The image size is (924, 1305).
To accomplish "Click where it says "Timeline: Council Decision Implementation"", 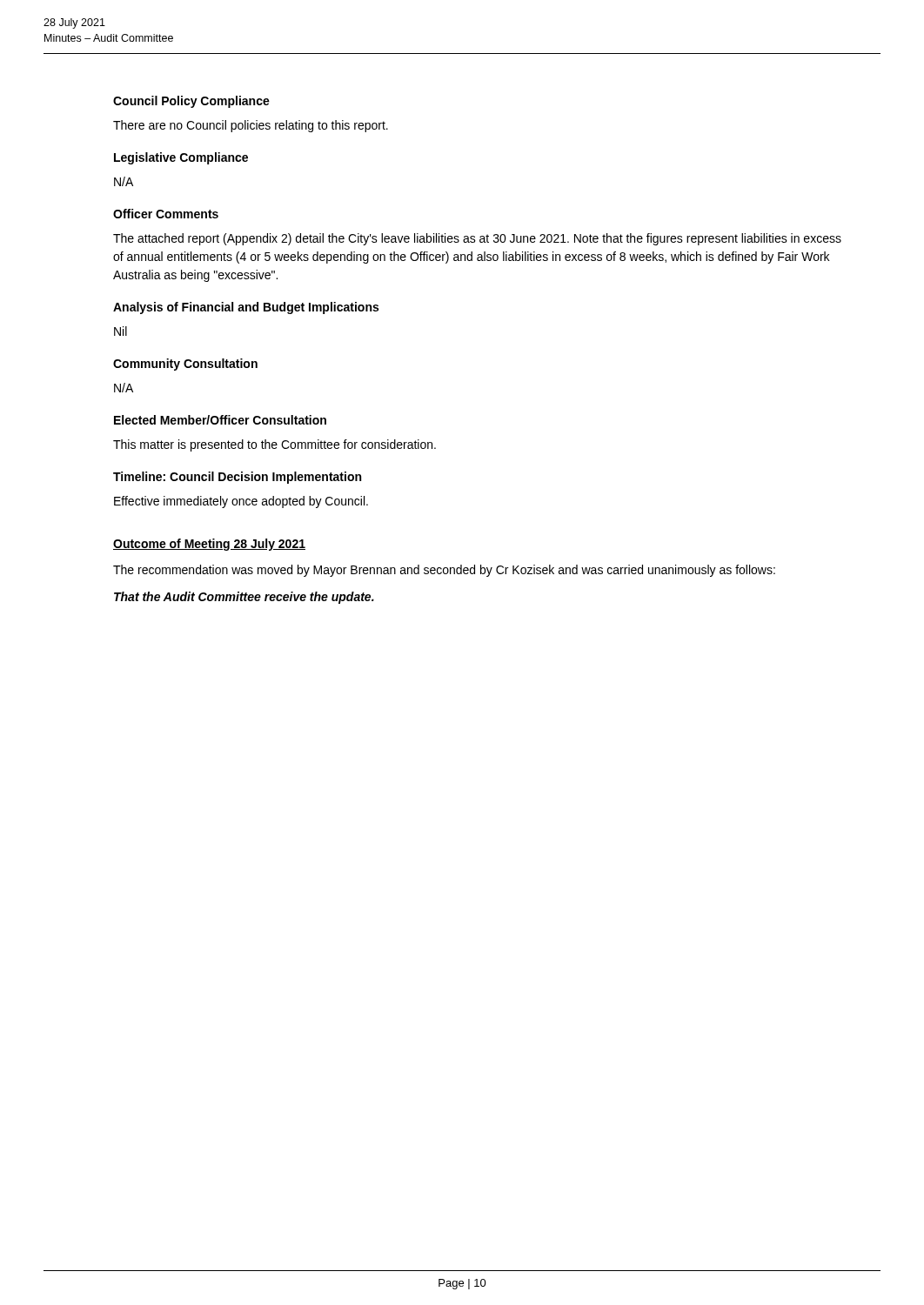I will [238, 477].
